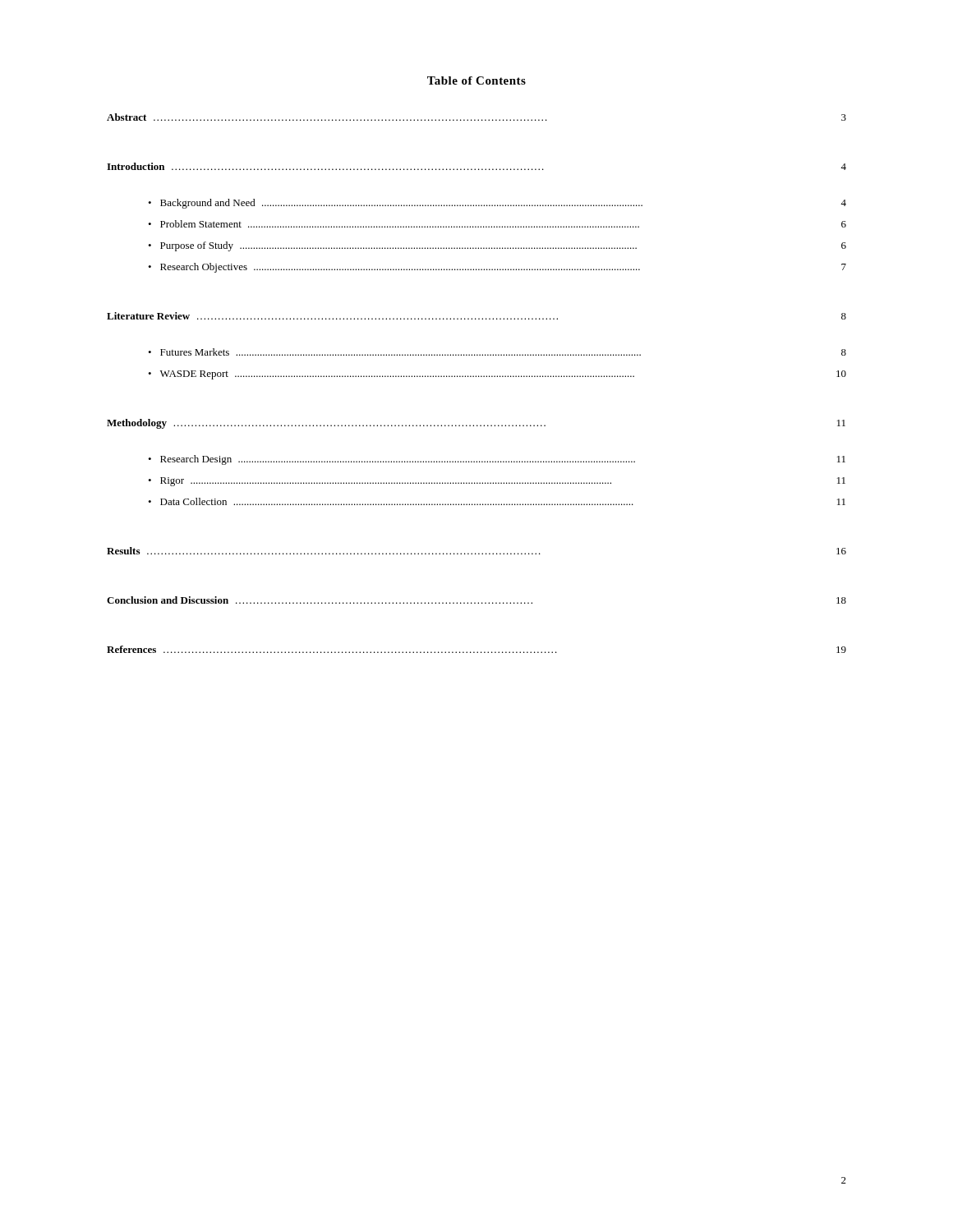Find the region starting "Table of Contents"
953x1232 pixels.
[x=476, y=81]
